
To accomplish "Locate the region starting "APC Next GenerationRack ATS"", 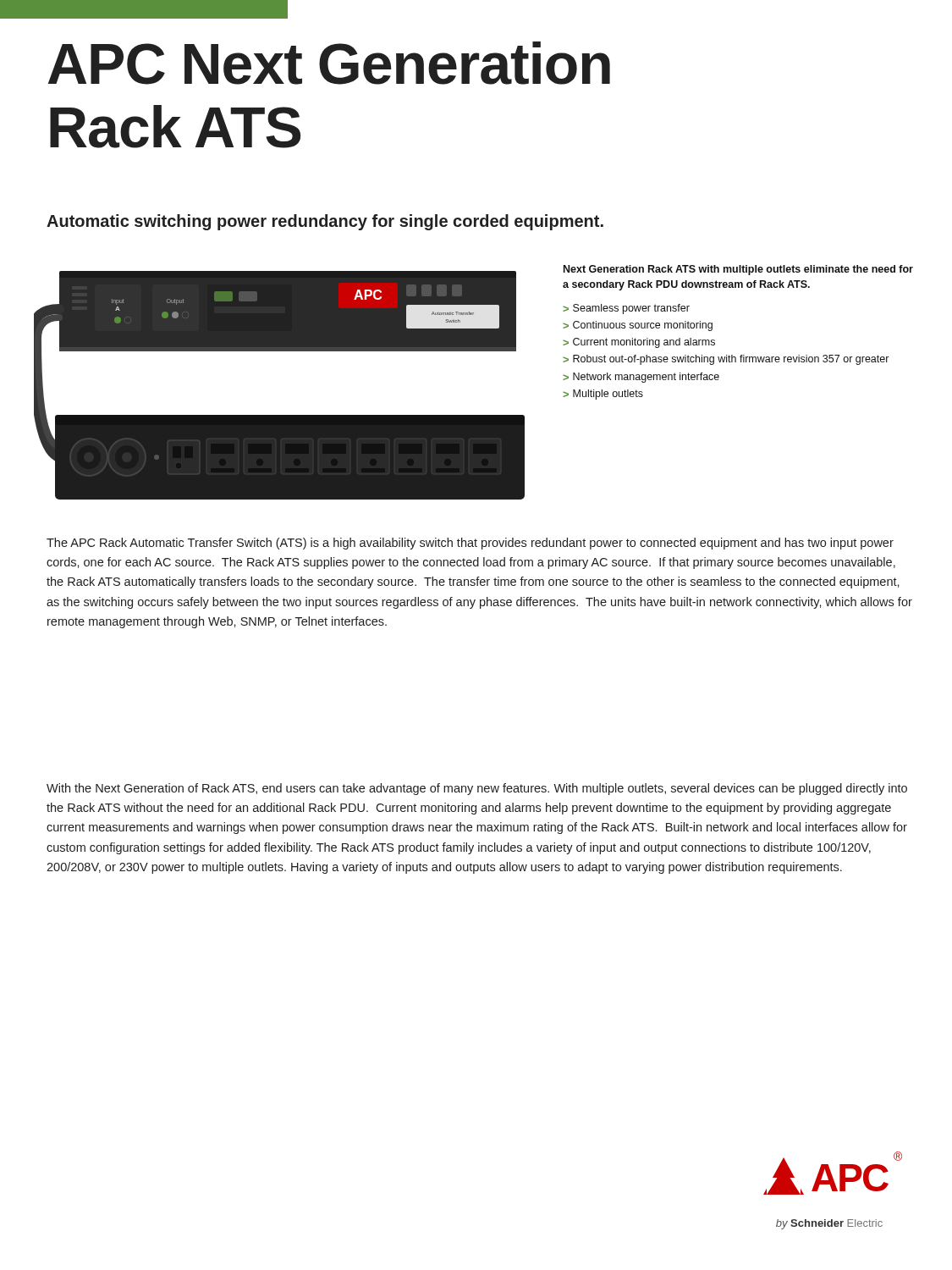I will (x=343, y=96).
